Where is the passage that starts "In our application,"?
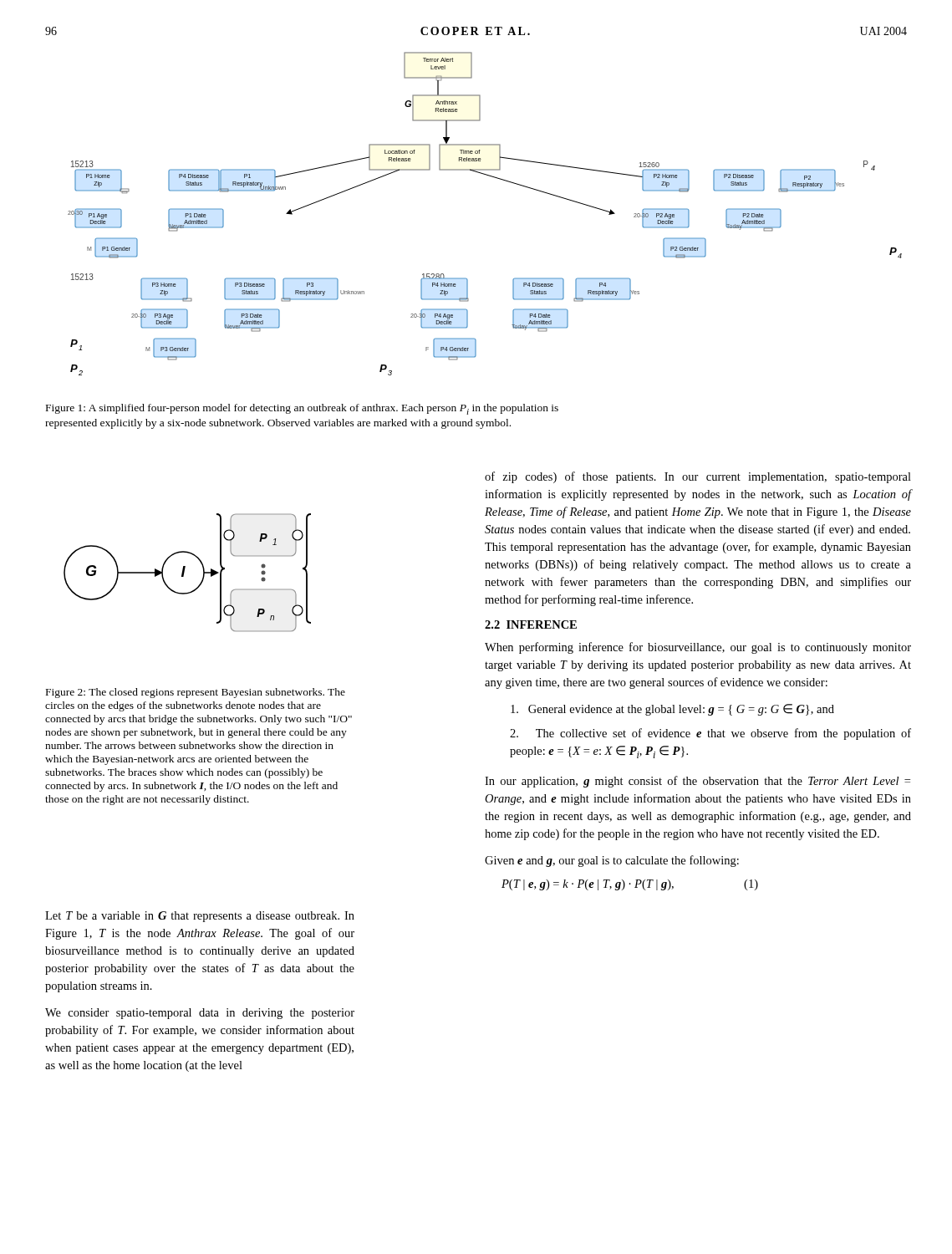Viewport: 952px width, 1254px height. coord(698,807)
